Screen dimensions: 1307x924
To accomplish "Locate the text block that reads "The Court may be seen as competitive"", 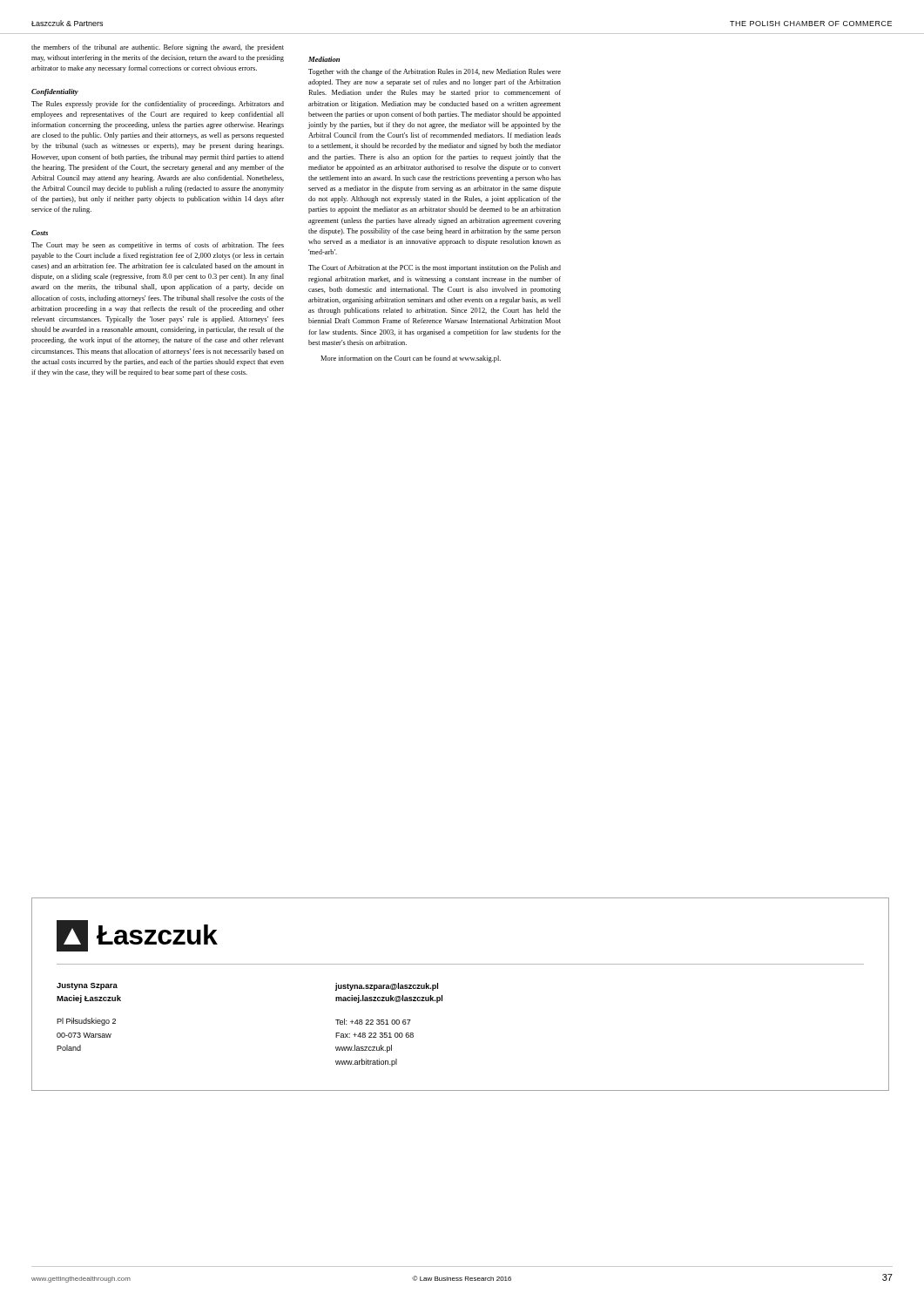I will click(158, 309).
